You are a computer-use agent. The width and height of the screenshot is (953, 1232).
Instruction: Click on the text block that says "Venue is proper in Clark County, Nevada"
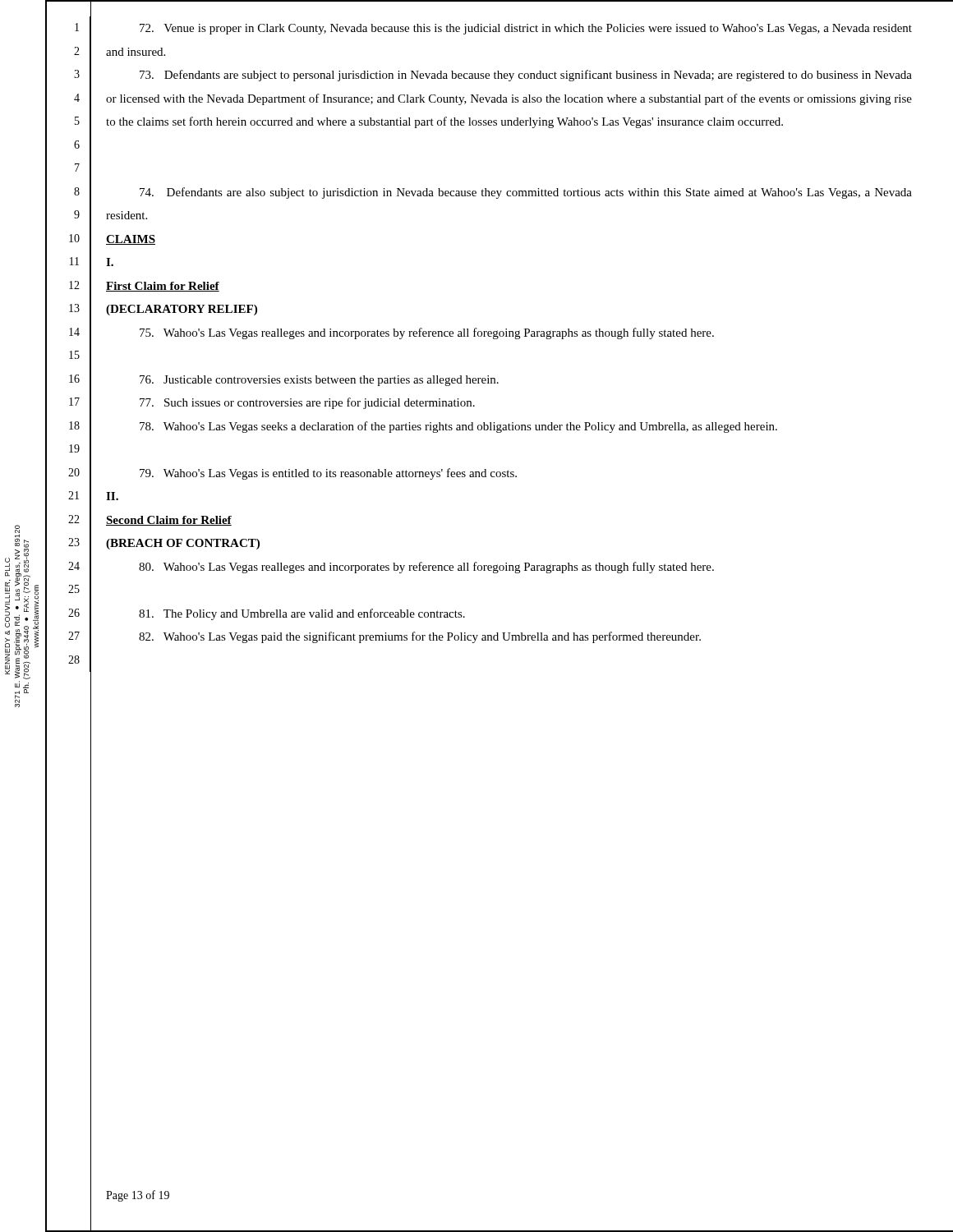[x=509, y=40]
